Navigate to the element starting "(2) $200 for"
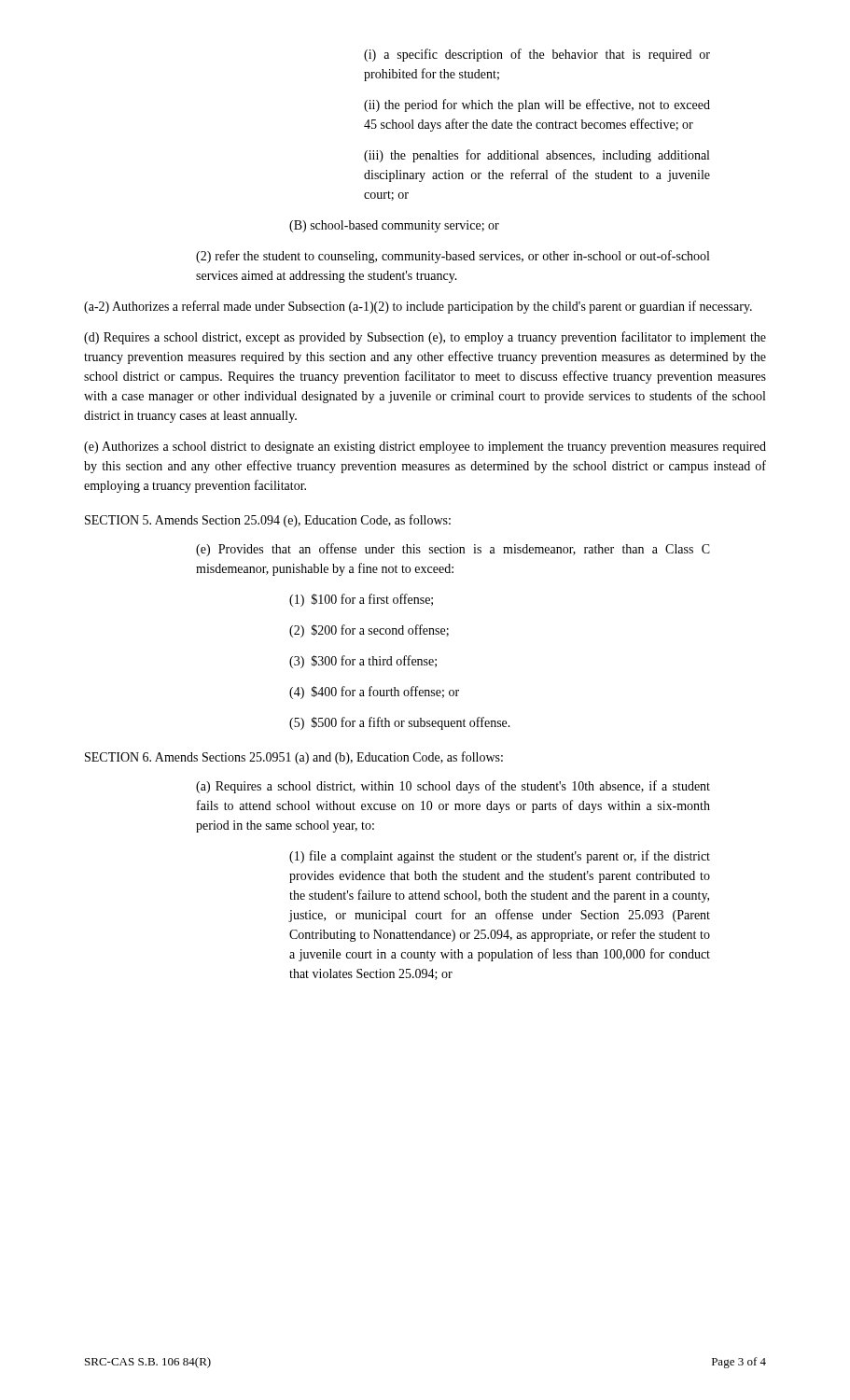This screenshot has width=850, height=1400. tap(369, 630)
